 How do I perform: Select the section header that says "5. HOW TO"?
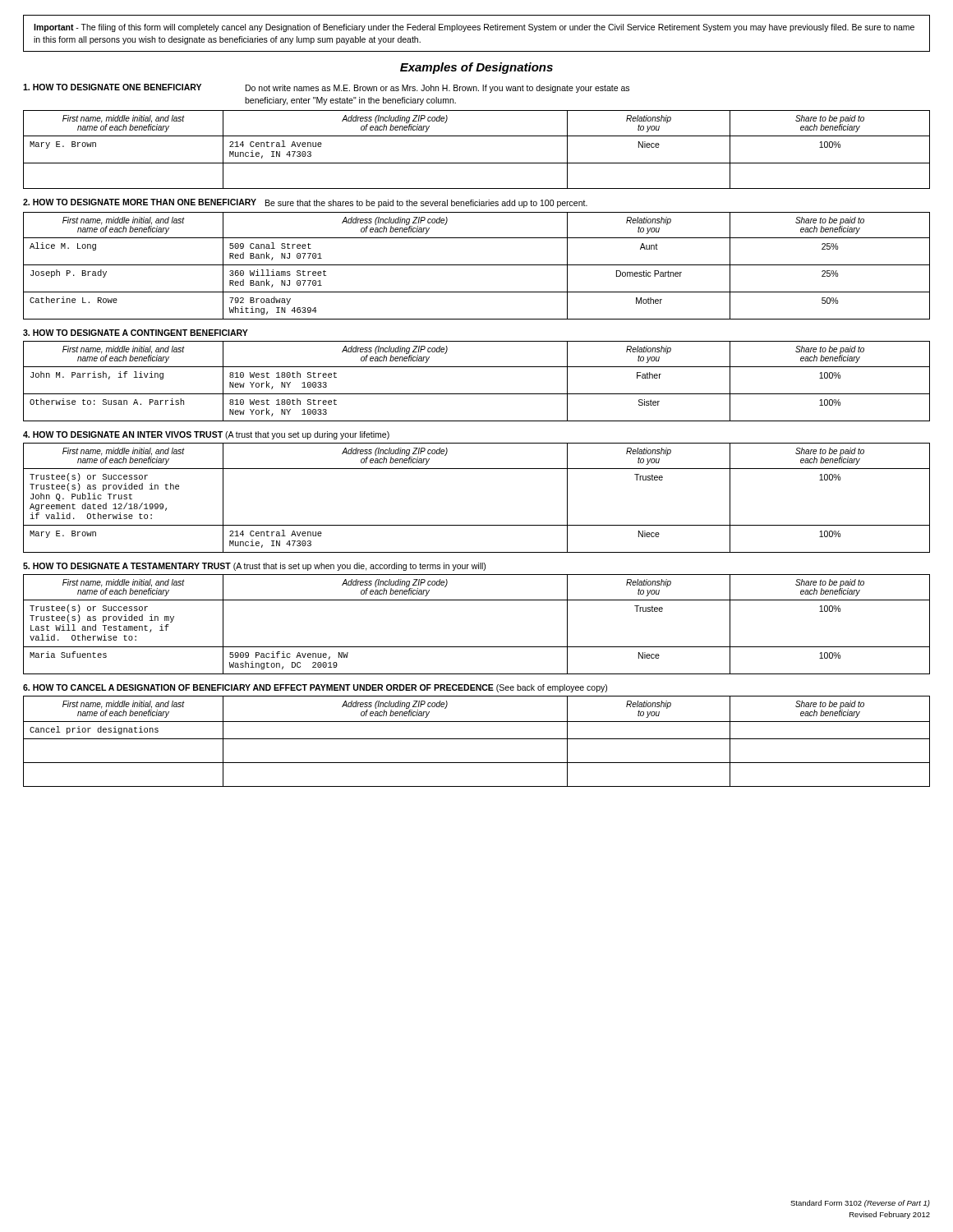click(x=476, y=566)
